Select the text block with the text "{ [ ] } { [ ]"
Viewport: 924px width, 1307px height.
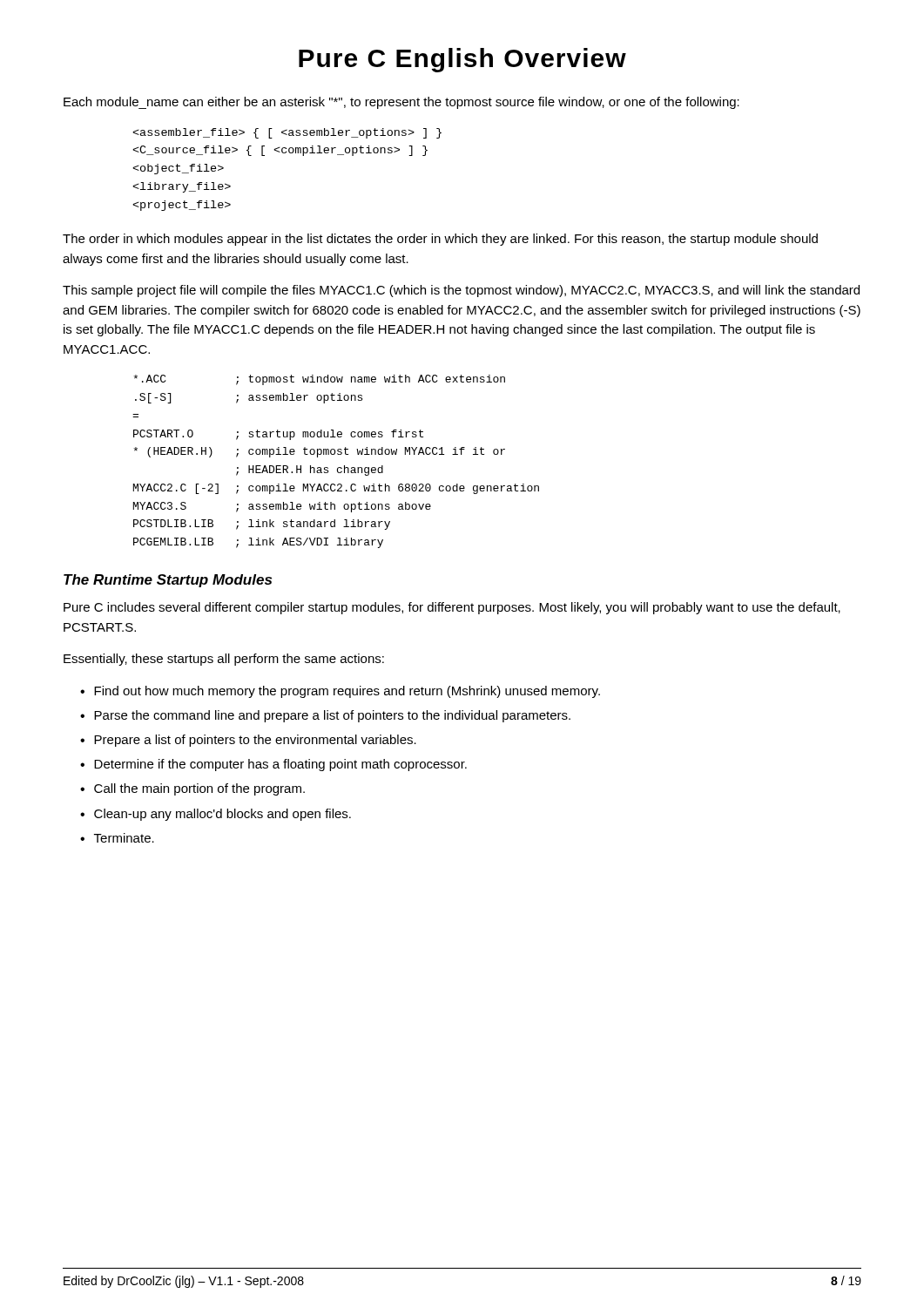coord(287,133)
